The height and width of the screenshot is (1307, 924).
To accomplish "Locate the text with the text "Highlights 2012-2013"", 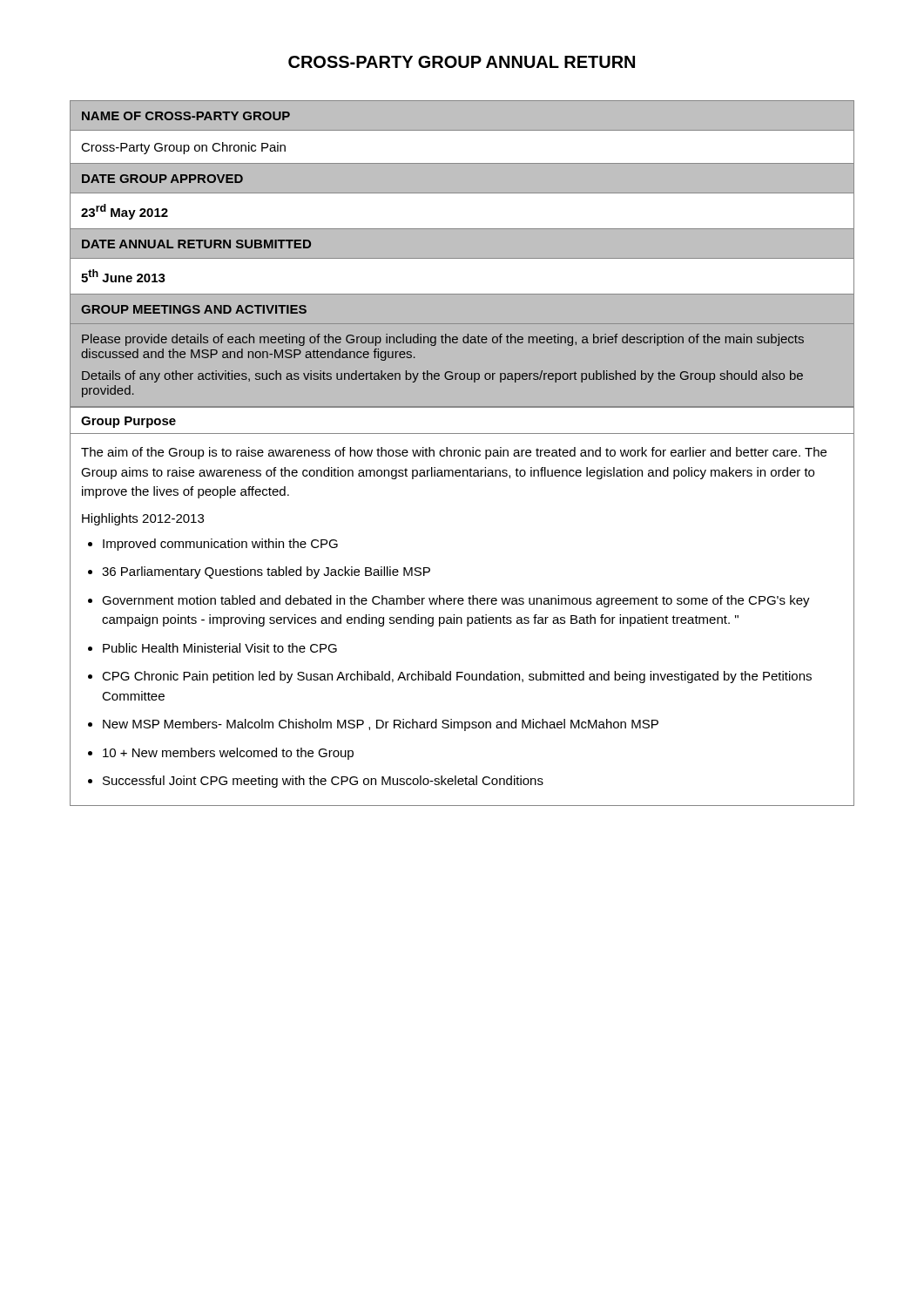I will click(143, 518).
